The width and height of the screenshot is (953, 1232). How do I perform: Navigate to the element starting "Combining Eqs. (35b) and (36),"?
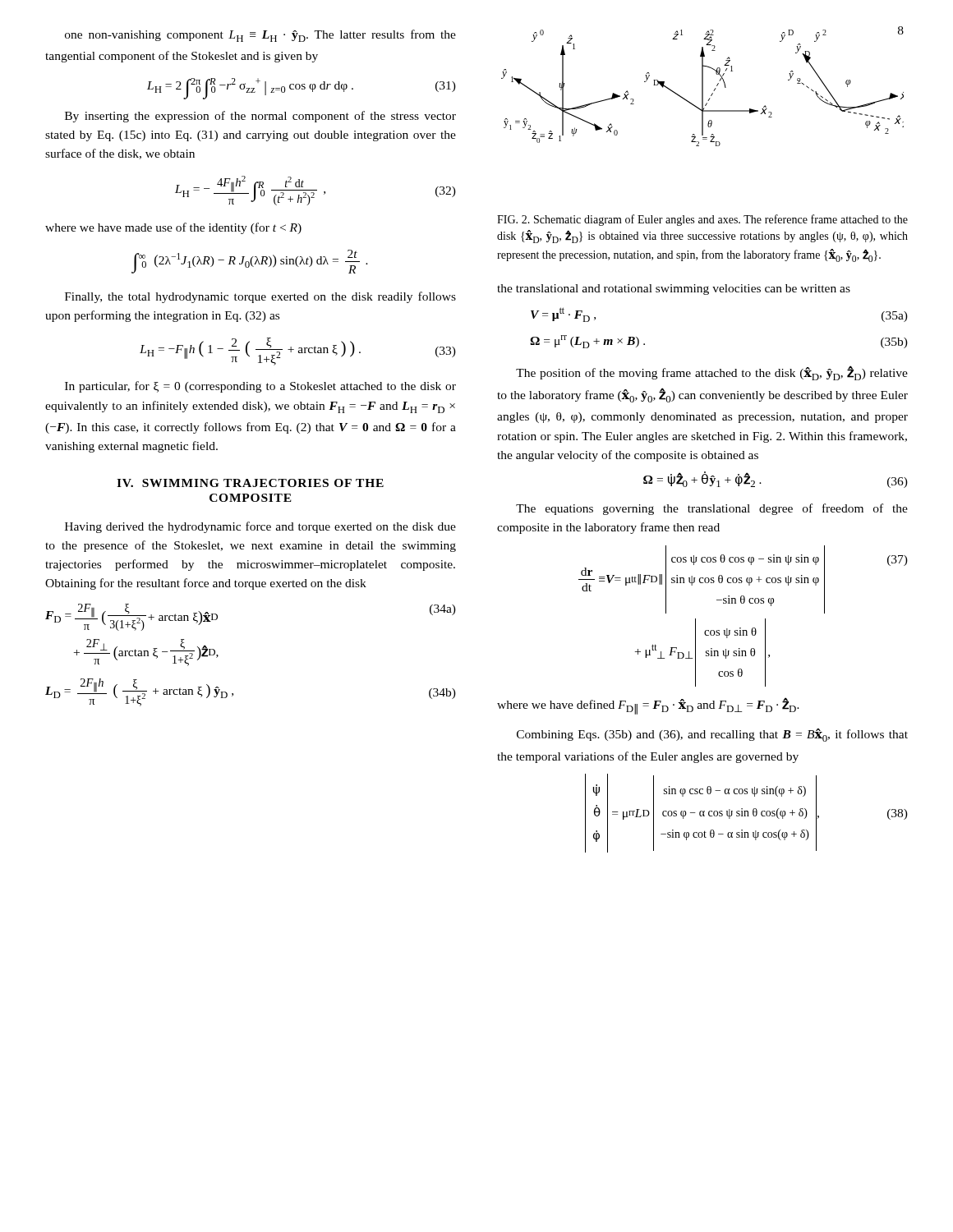point(702,745)
